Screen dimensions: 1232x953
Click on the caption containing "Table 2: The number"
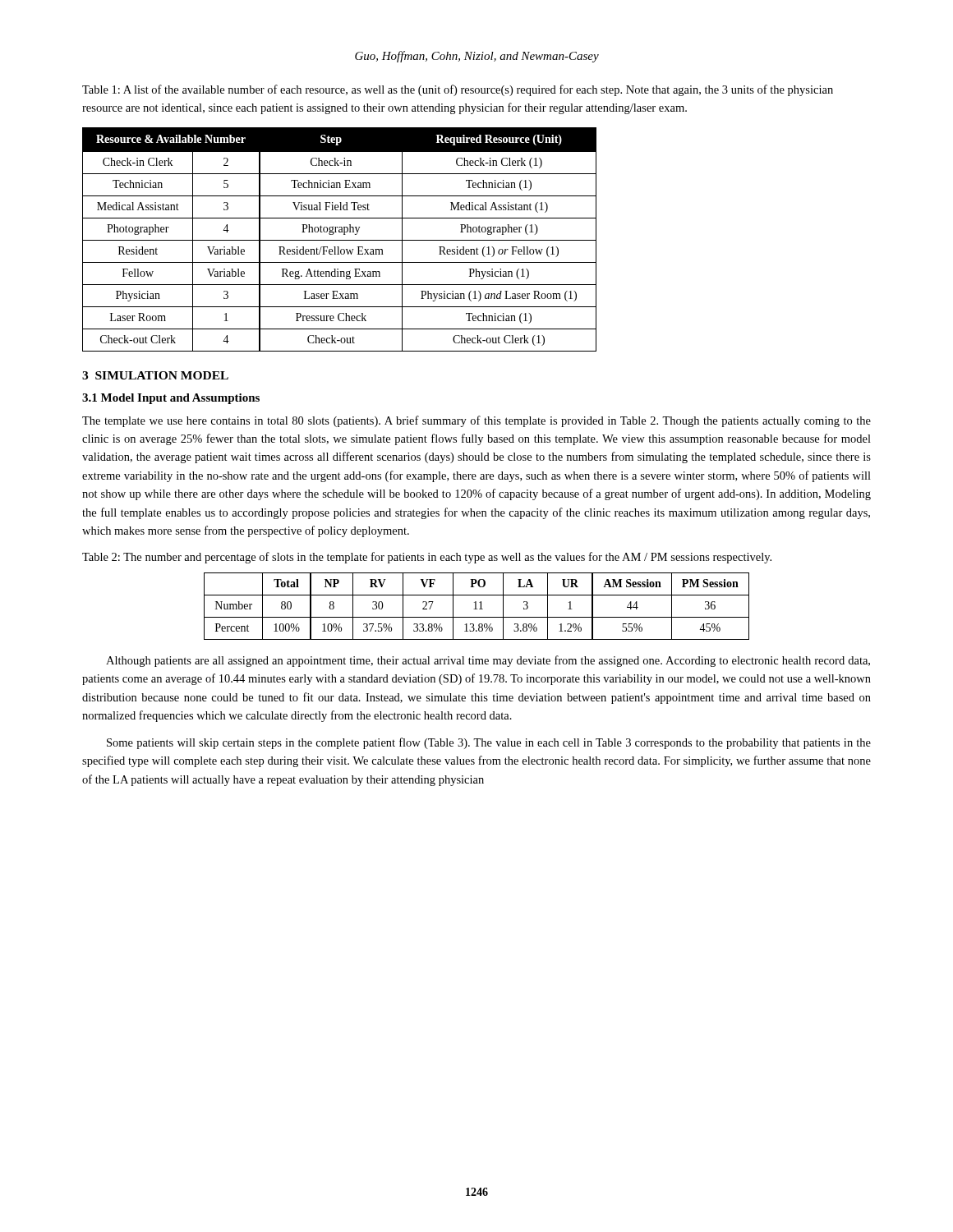[x=427, y=557]
